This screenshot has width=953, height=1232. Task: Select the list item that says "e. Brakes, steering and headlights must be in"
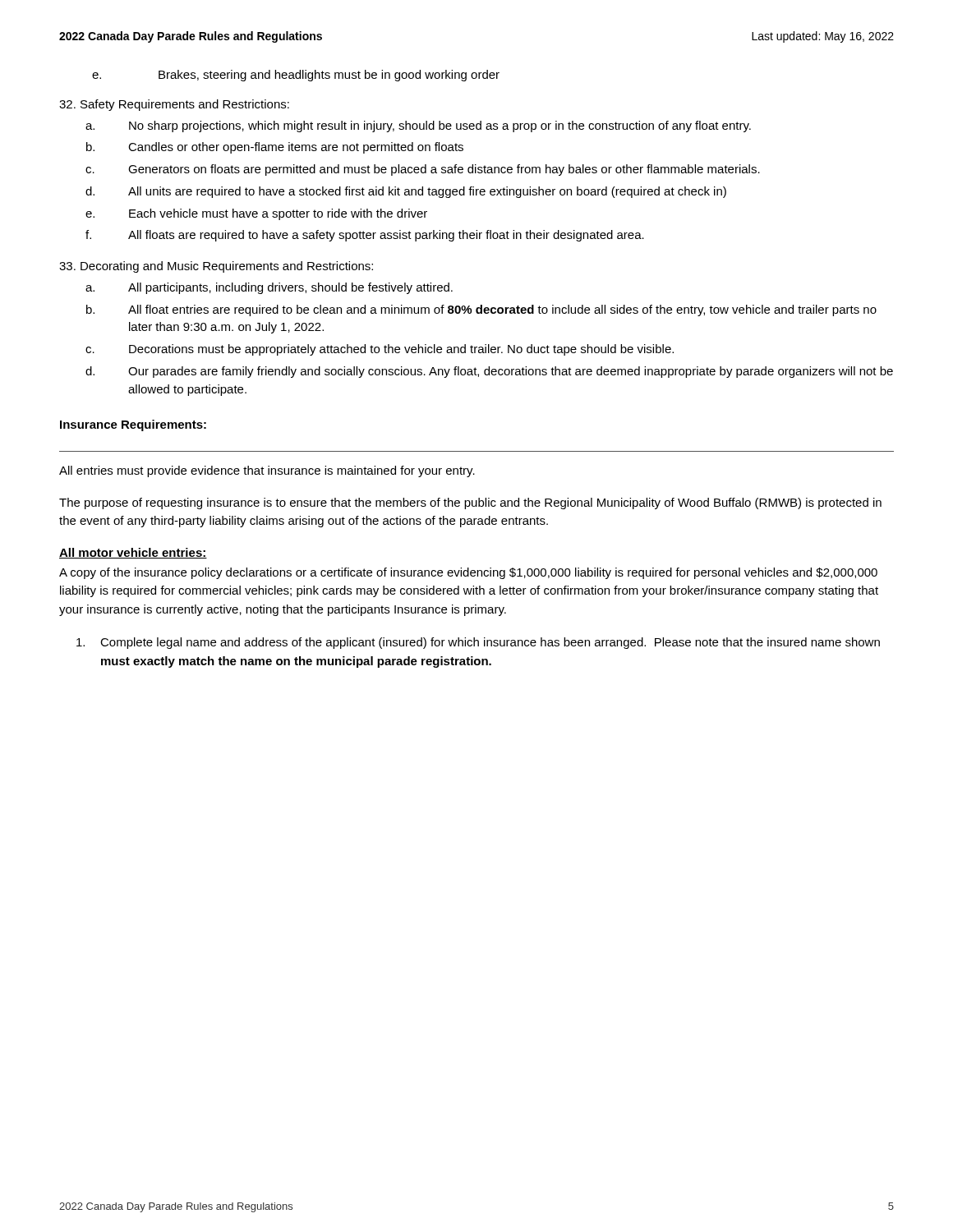point(279,75)
